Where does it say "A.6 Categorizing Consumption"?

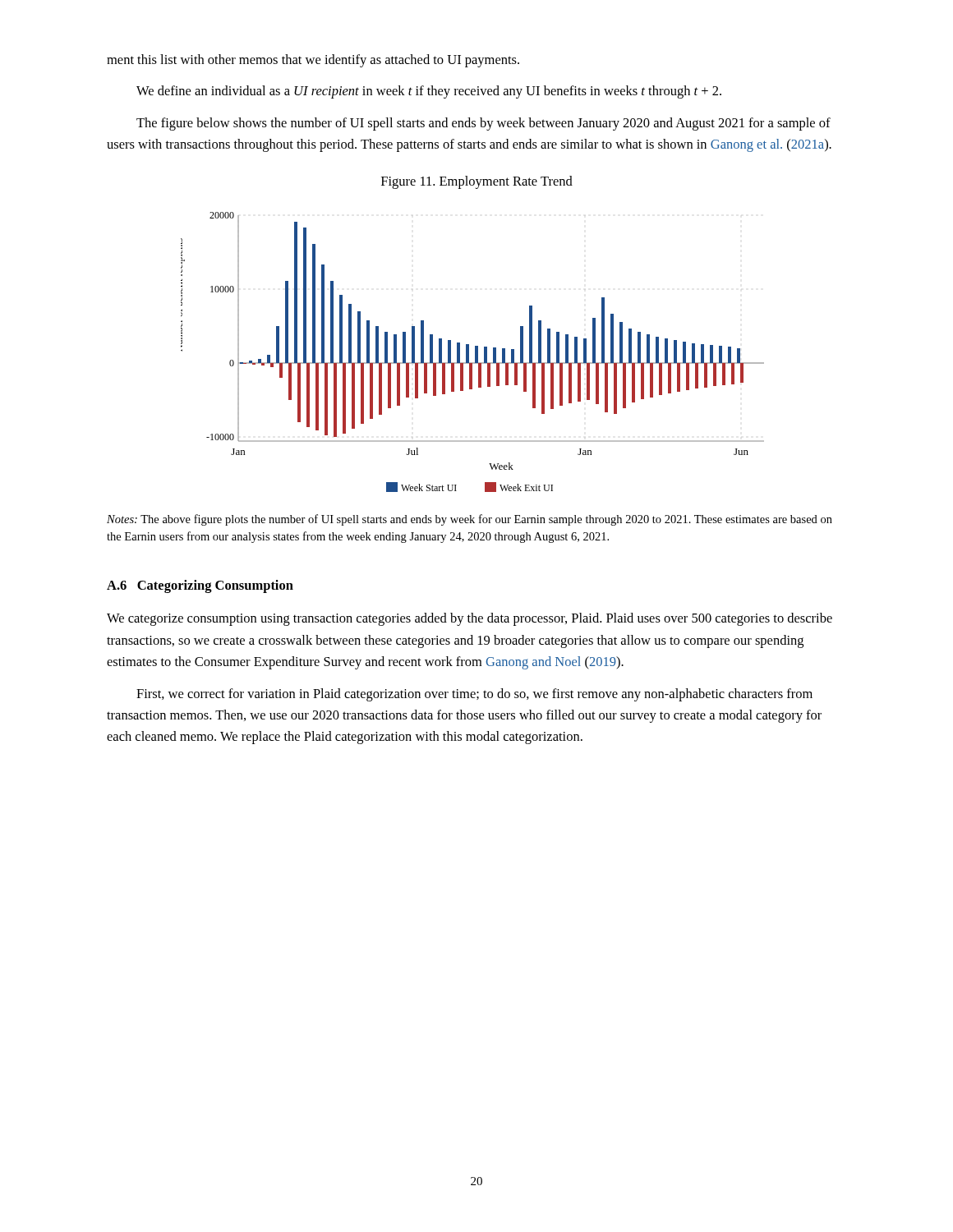200,585
